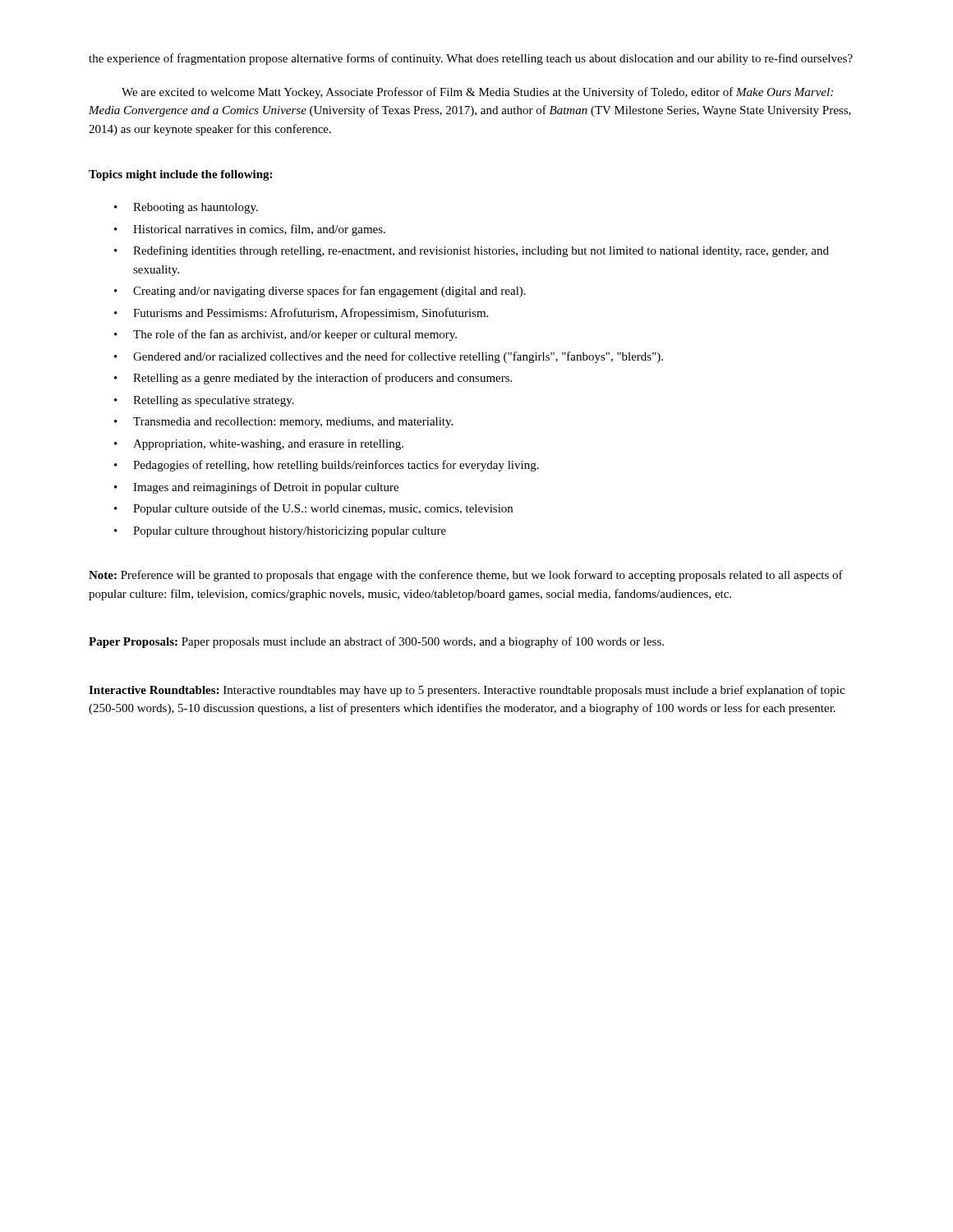Click on the text block with the text "the experience of fragmentation propose alternative"
The height and width of the screenshot is (1232, 953).
click(471, 58)
